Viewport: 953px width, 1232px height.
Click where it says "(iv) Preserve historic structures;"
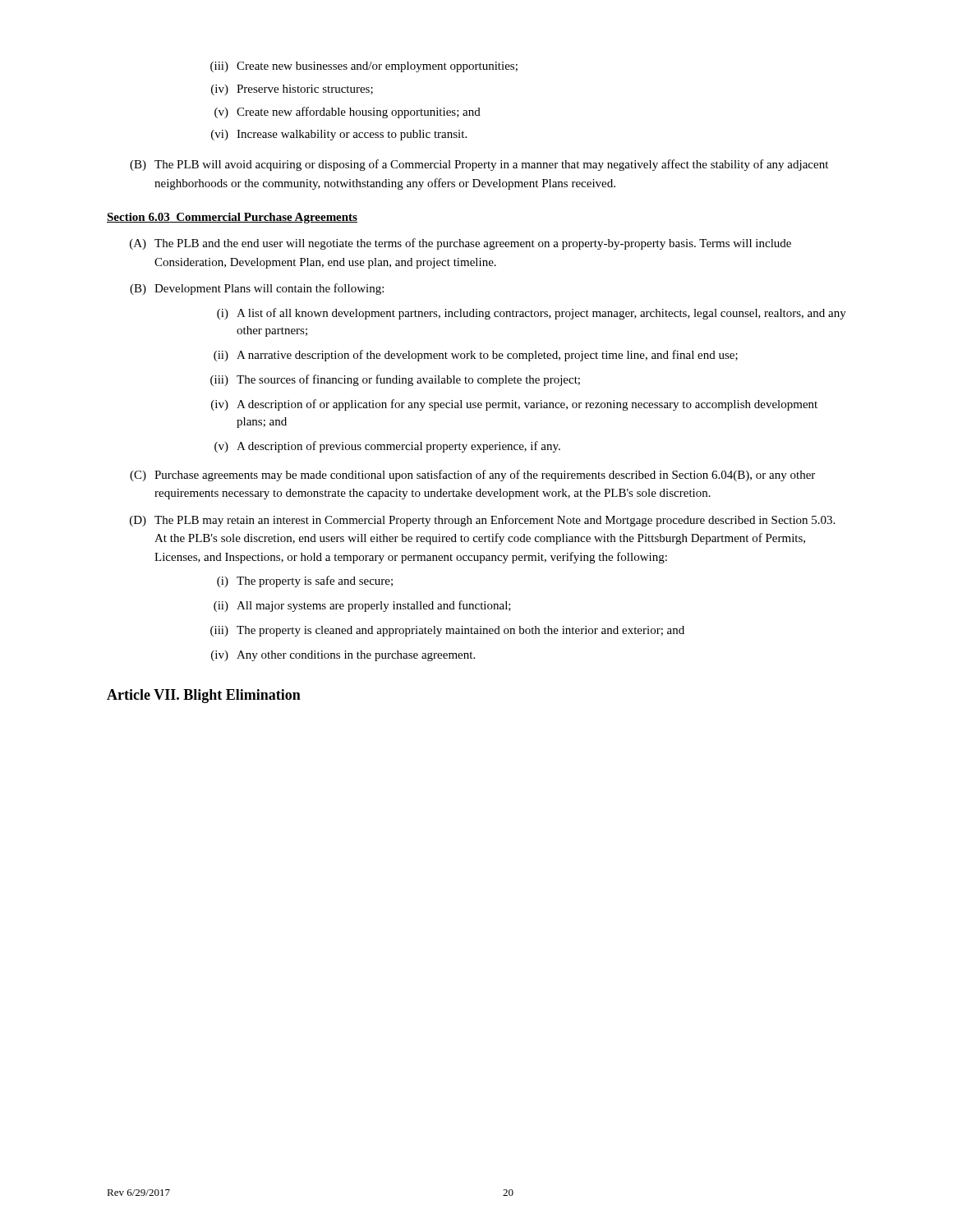pos(292,90)
